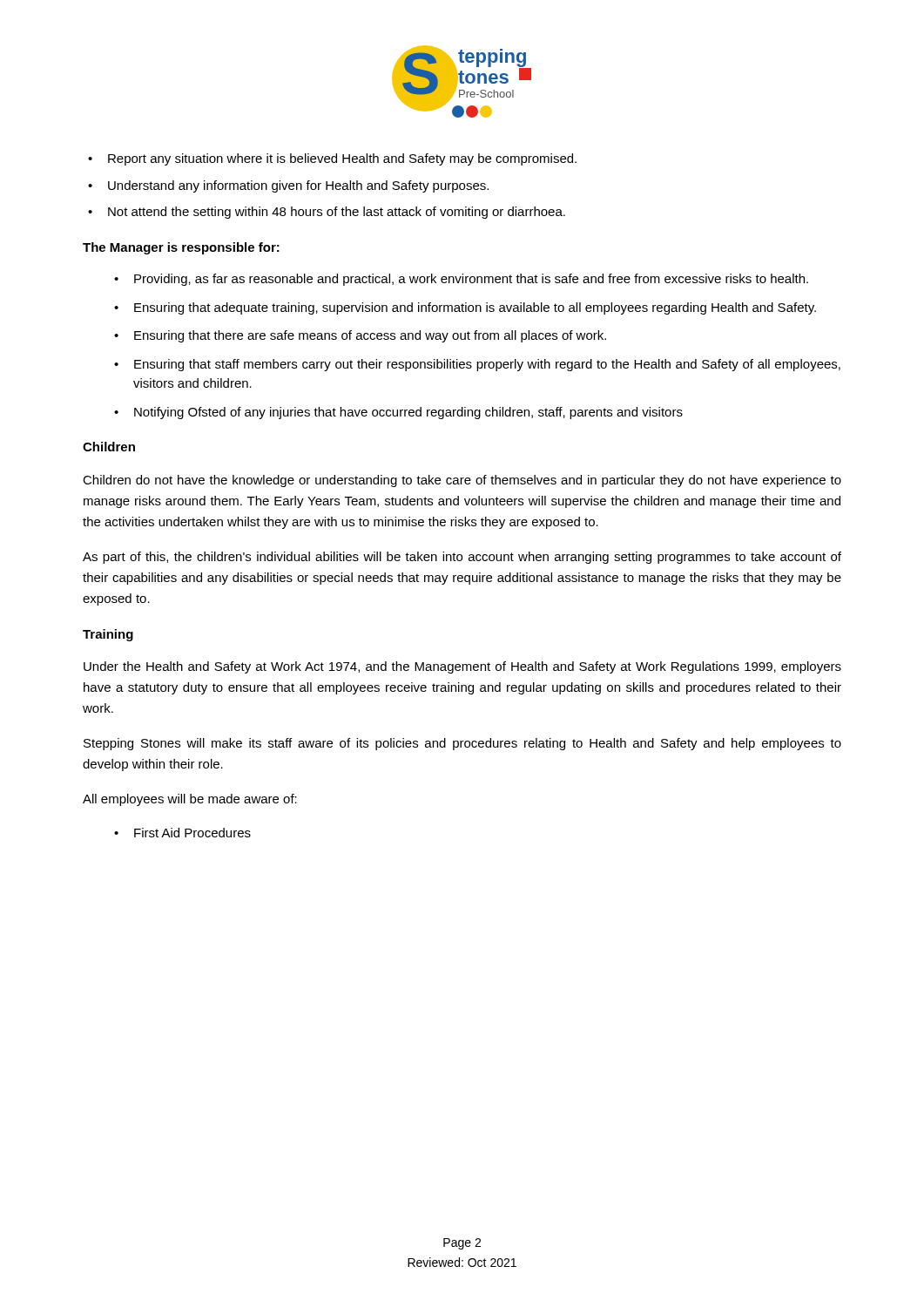Find the block starting "Under the Health and Safety at"
Viewport: 924px width, 1307px height.
pyautogui.click(x=462, y=687)
